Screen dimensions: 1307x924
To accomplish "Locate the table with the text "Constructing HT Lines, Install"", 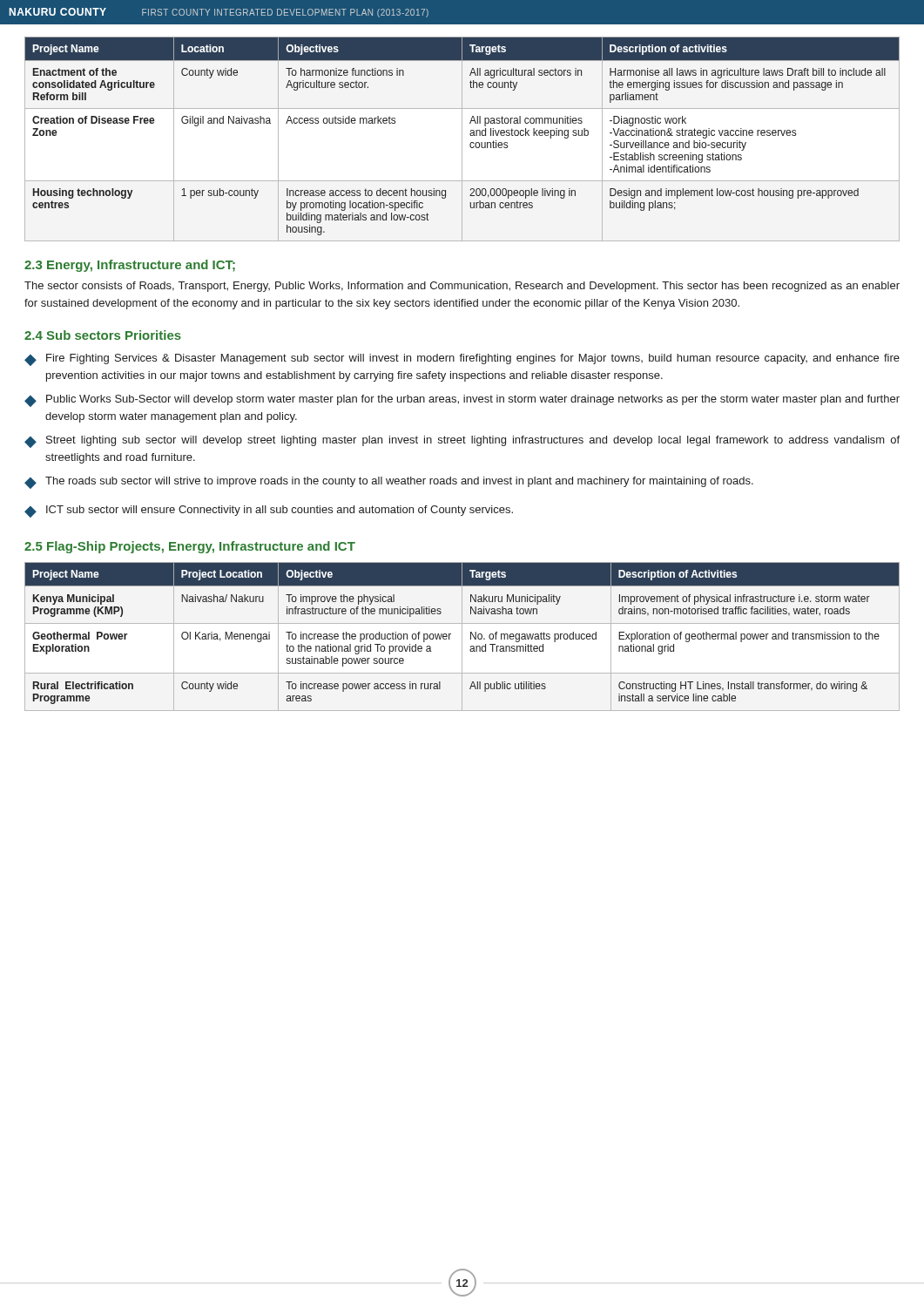I will 462,637.
